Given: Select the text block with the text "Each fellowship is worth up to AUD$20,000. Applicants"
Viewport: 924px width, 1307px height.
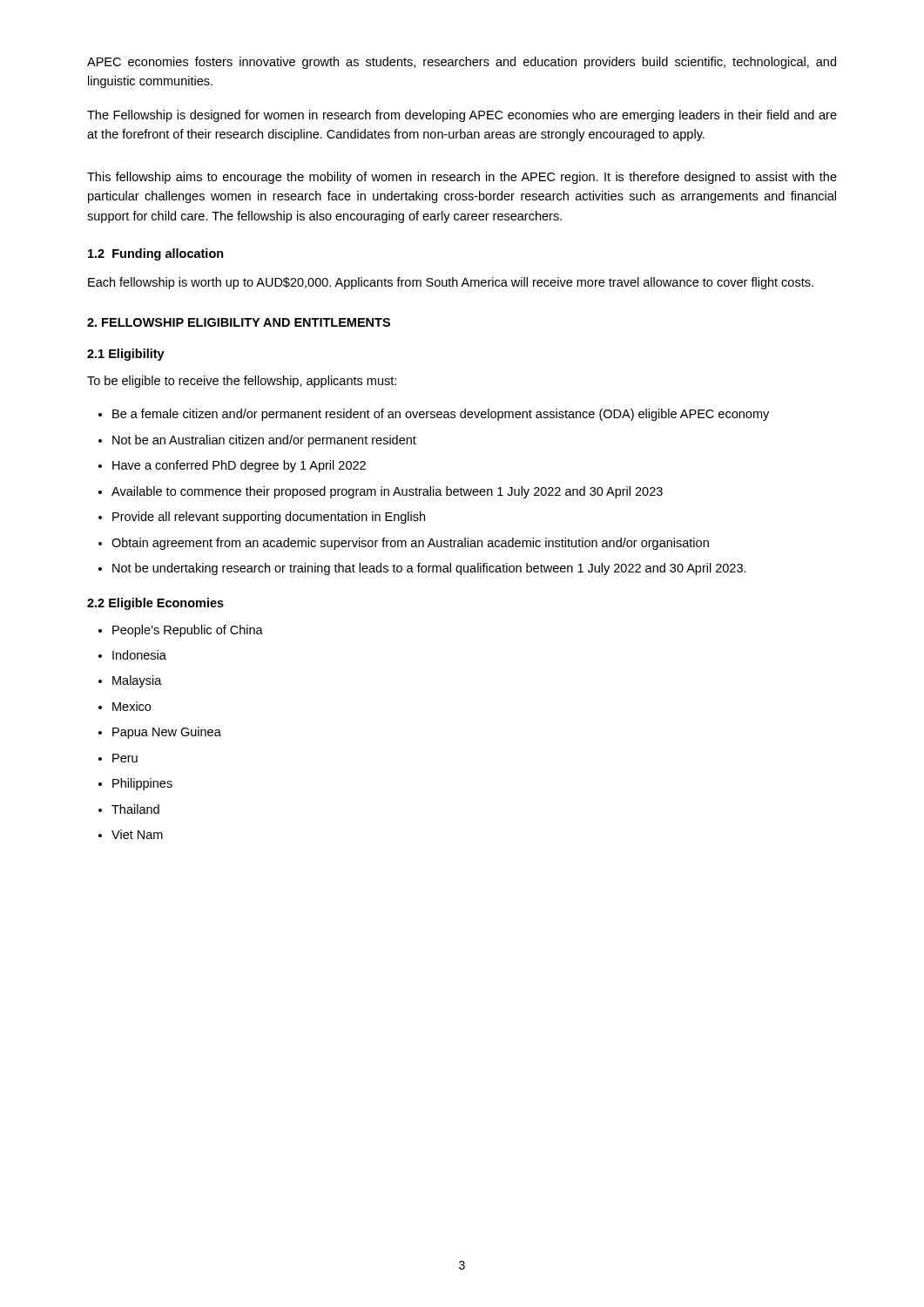Looking at the screenshot, I should click(x=451, y=283).
